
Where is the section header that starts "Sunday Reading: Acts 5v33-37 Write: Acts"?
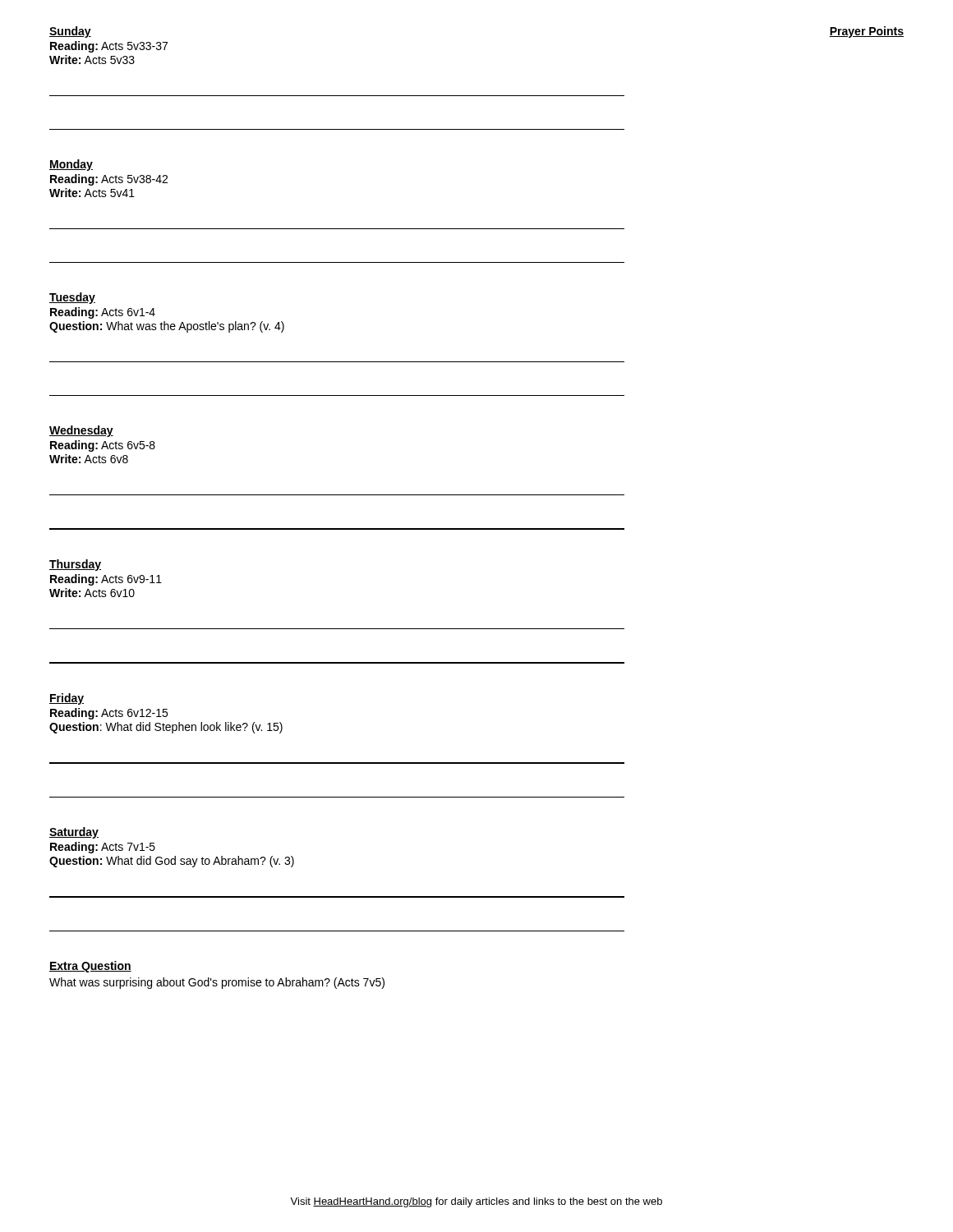pos(70,32)
